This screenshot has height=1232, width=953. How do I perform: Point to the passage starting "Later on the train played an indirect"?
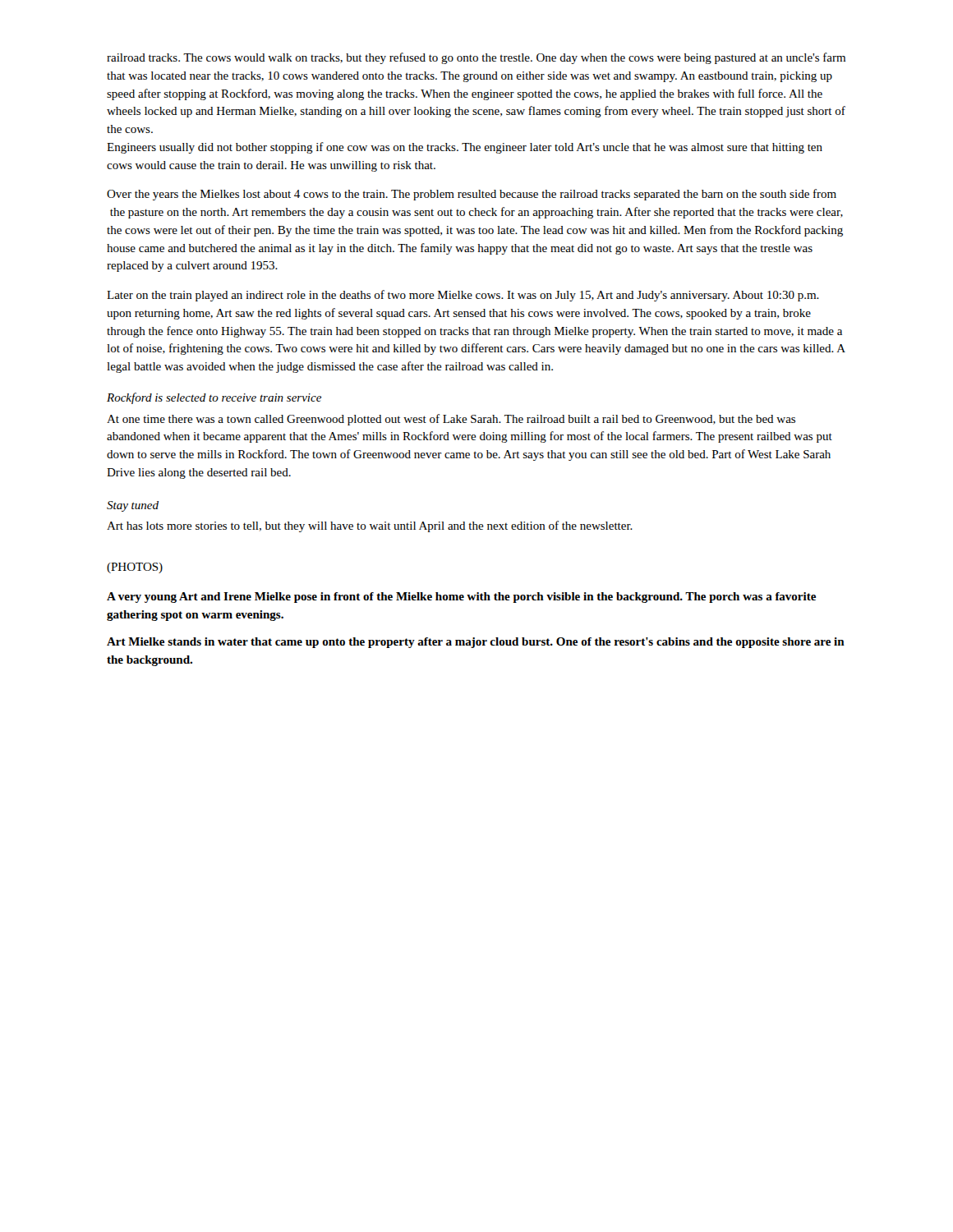(476, 331)
